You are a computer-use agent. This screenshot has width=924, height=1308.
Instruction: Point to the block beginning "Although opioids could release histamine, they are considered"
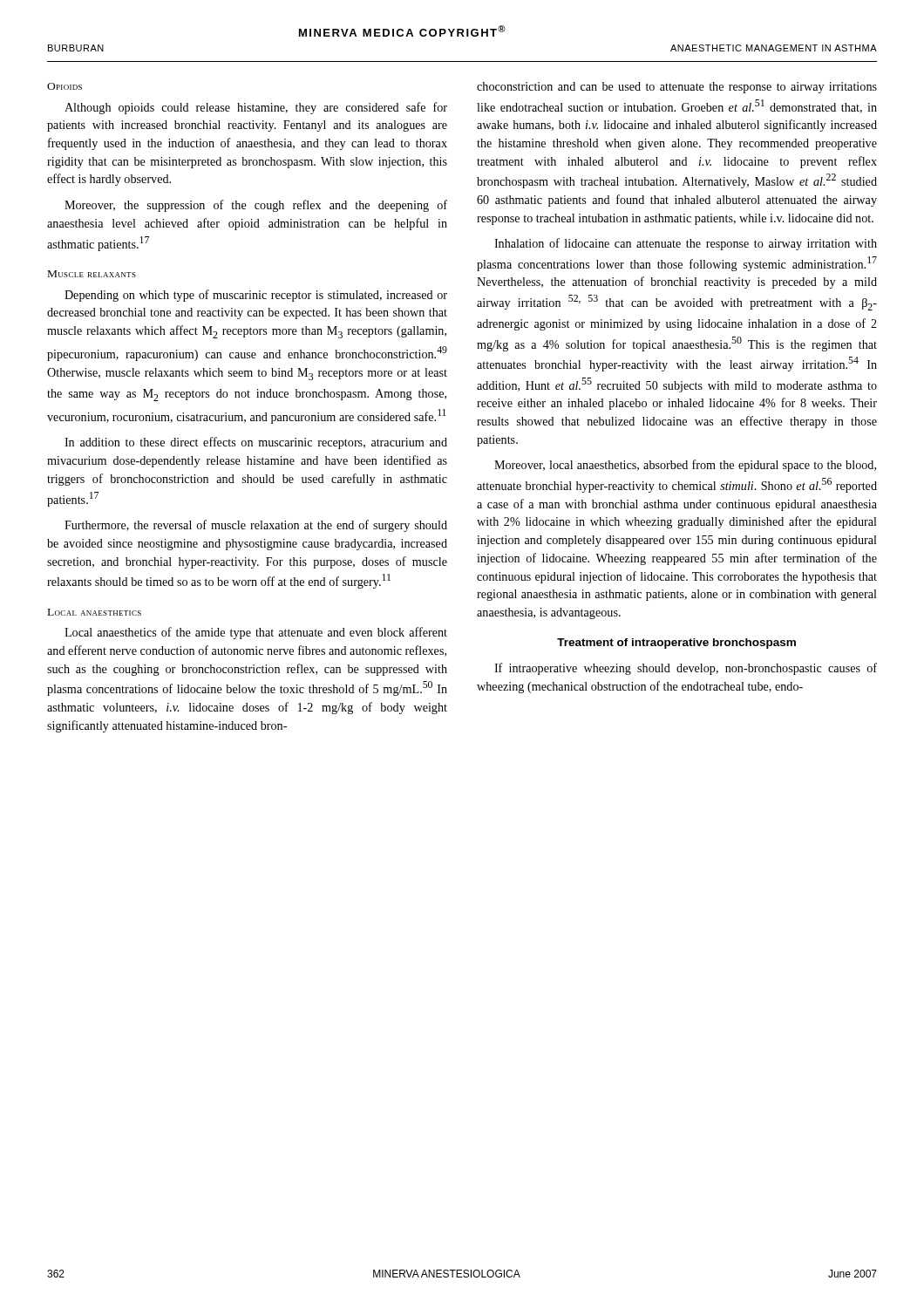coord(247,143)
